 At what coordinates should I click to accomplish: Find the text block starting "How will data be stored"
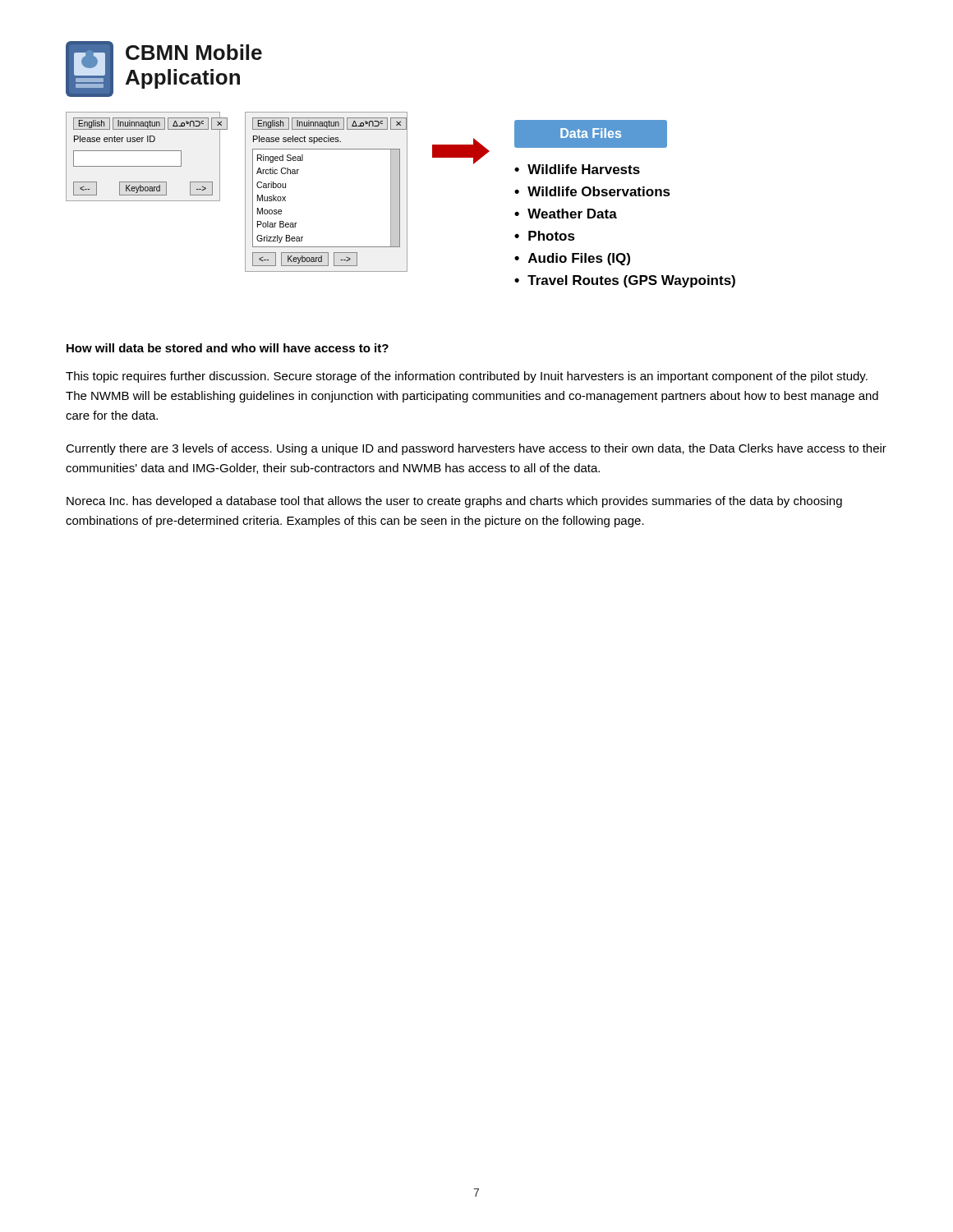pos(227,348)
